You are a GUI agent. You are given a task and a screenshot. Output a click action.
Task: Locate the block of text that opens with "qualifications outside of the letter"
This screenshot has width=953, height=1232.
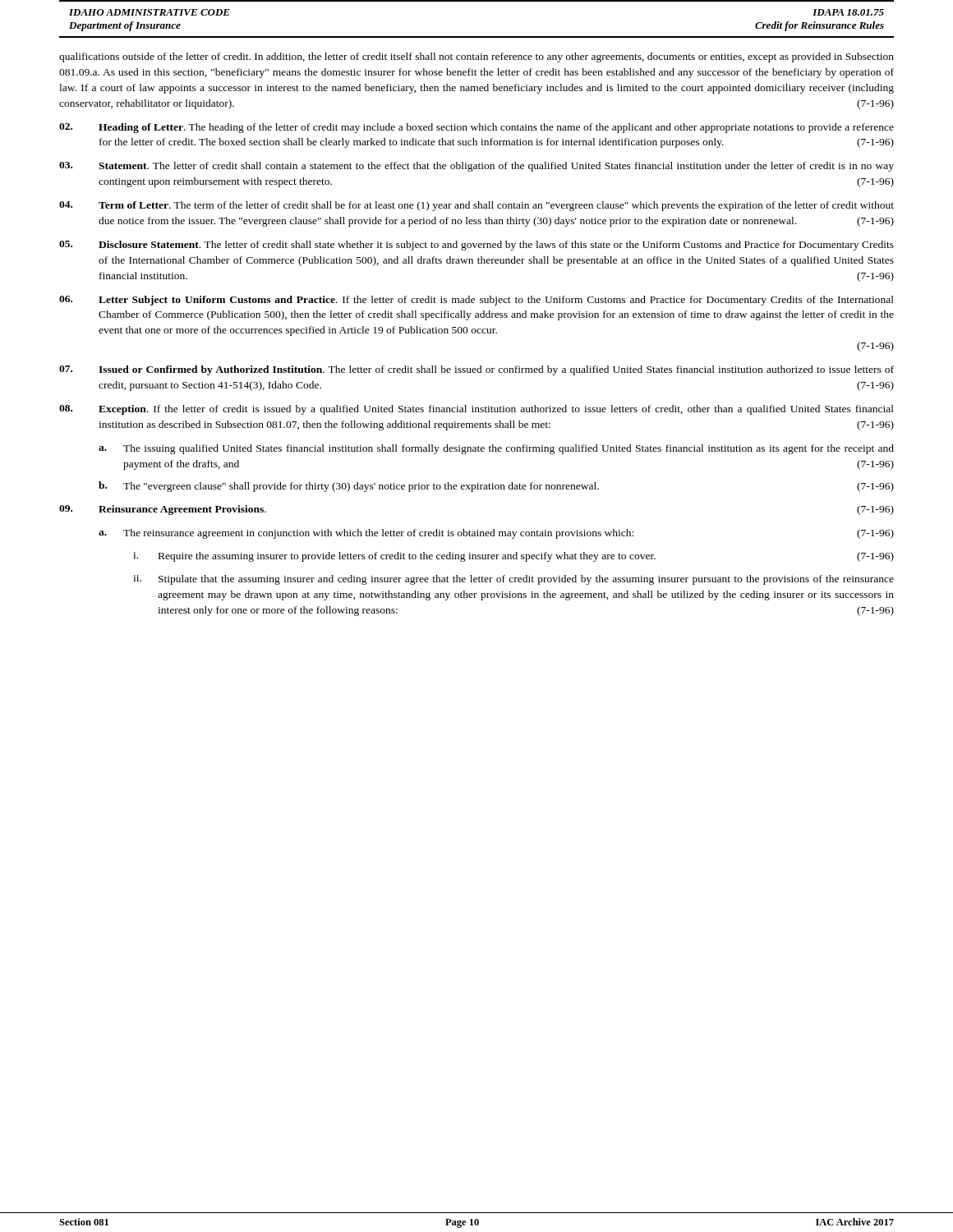coord(476,81)
